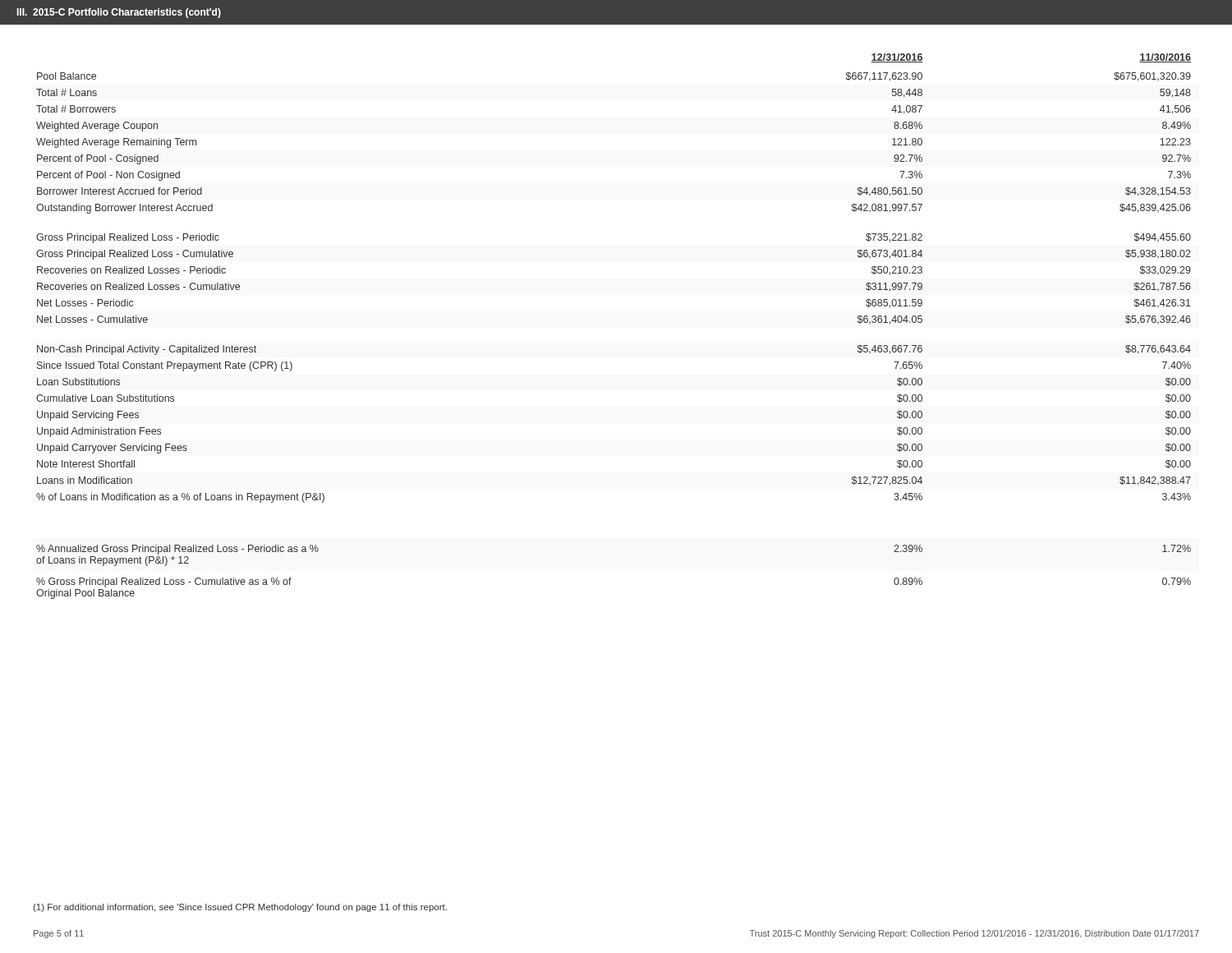
Task: Find the table that mentions "Unpaid Carryover Servicing"
Action: 616,277
